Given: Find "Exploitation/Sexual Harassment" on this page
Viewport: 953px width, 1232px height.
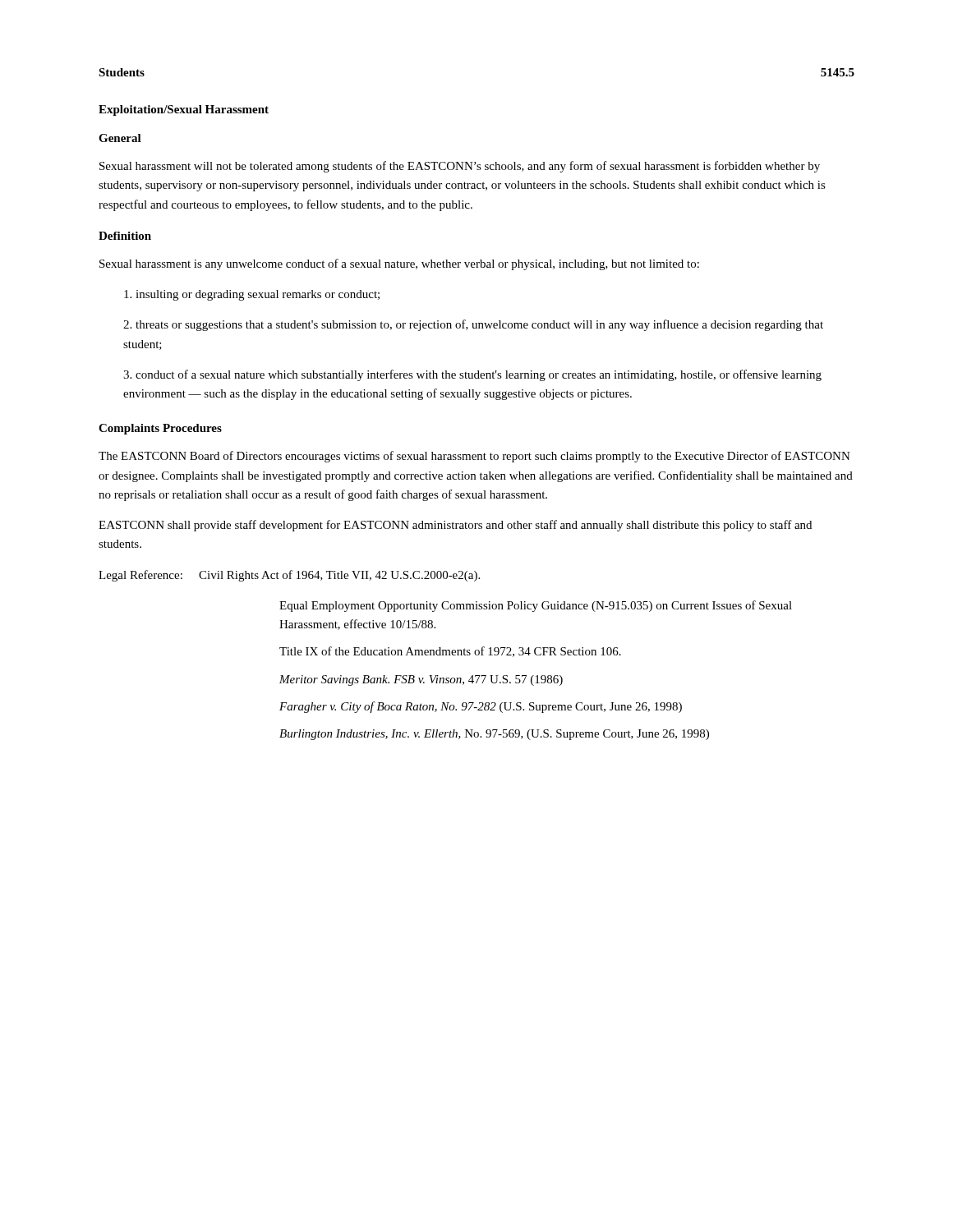Looking at the screenshot, I should click(184, 109).
